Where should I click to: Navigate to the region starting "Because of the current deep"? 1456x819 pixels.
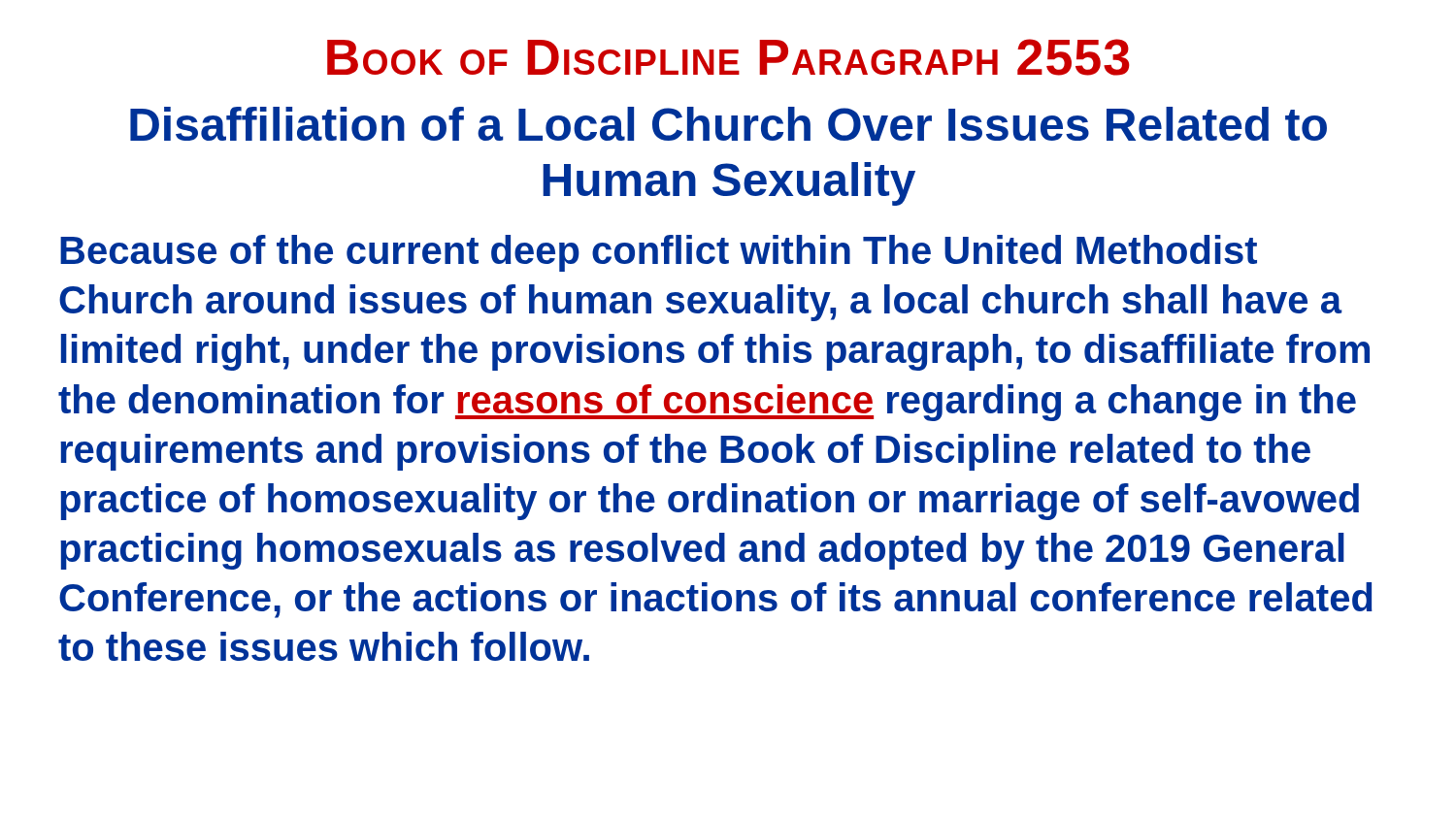click(716, 449)
